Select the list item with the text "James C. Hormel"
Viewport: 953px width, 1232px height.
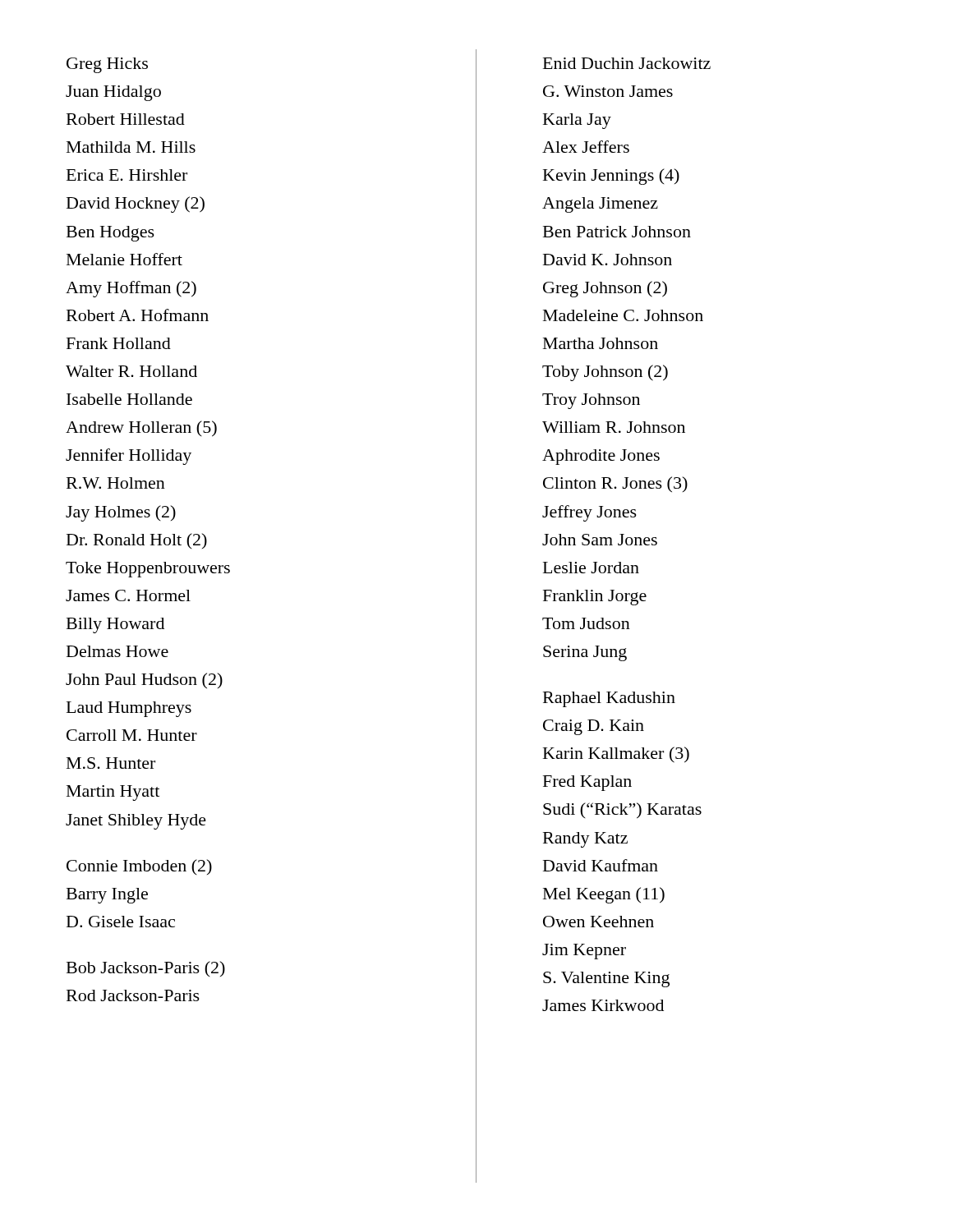coord(128,595)
